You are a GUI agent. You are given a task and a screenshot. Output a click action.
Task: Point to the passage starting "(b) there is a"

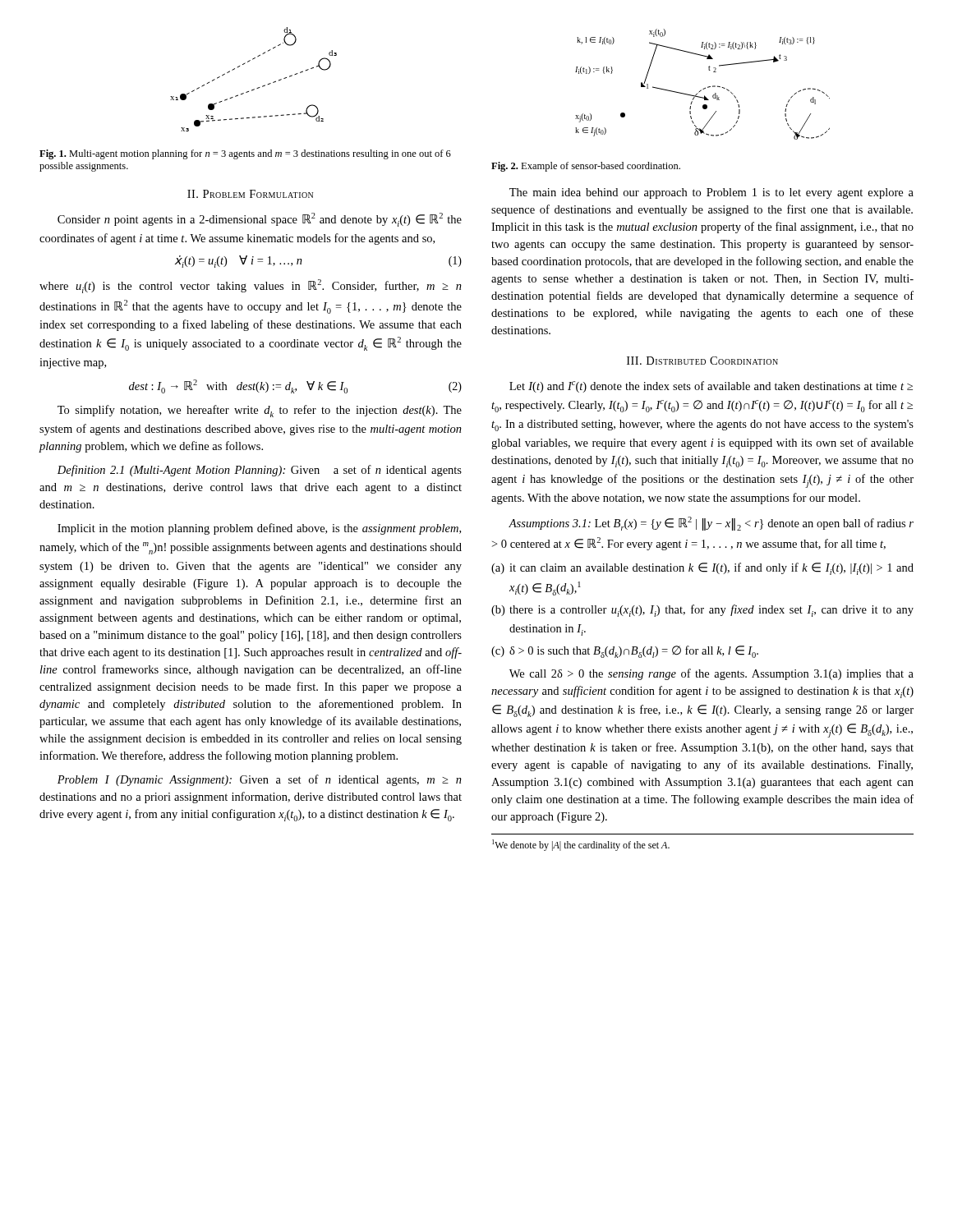pos(702,620)
